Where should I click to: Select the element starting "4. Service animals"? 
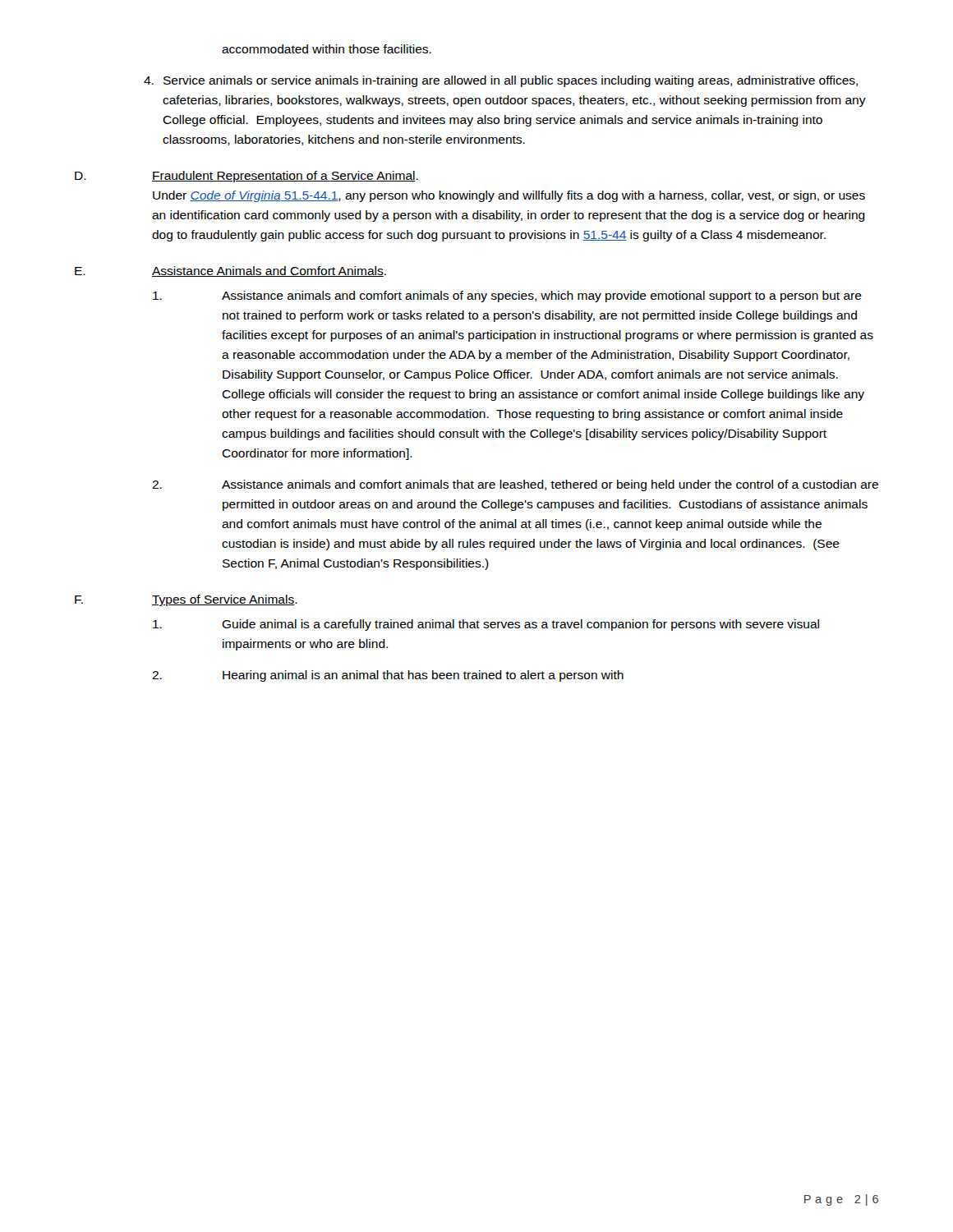point(476,110)
